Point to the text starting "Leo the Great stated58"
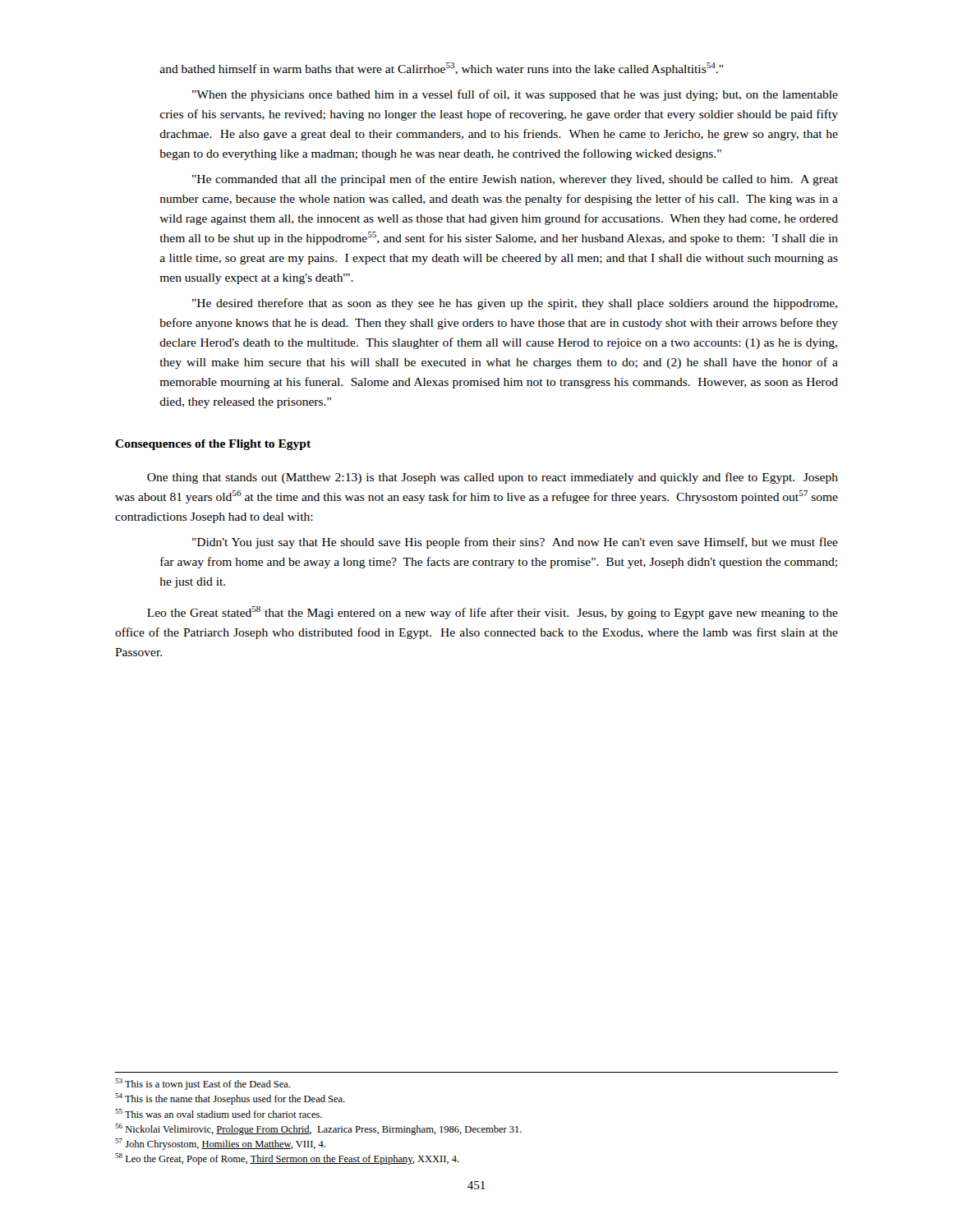Screen dimensions: 1232x953 tap(476, 631)
